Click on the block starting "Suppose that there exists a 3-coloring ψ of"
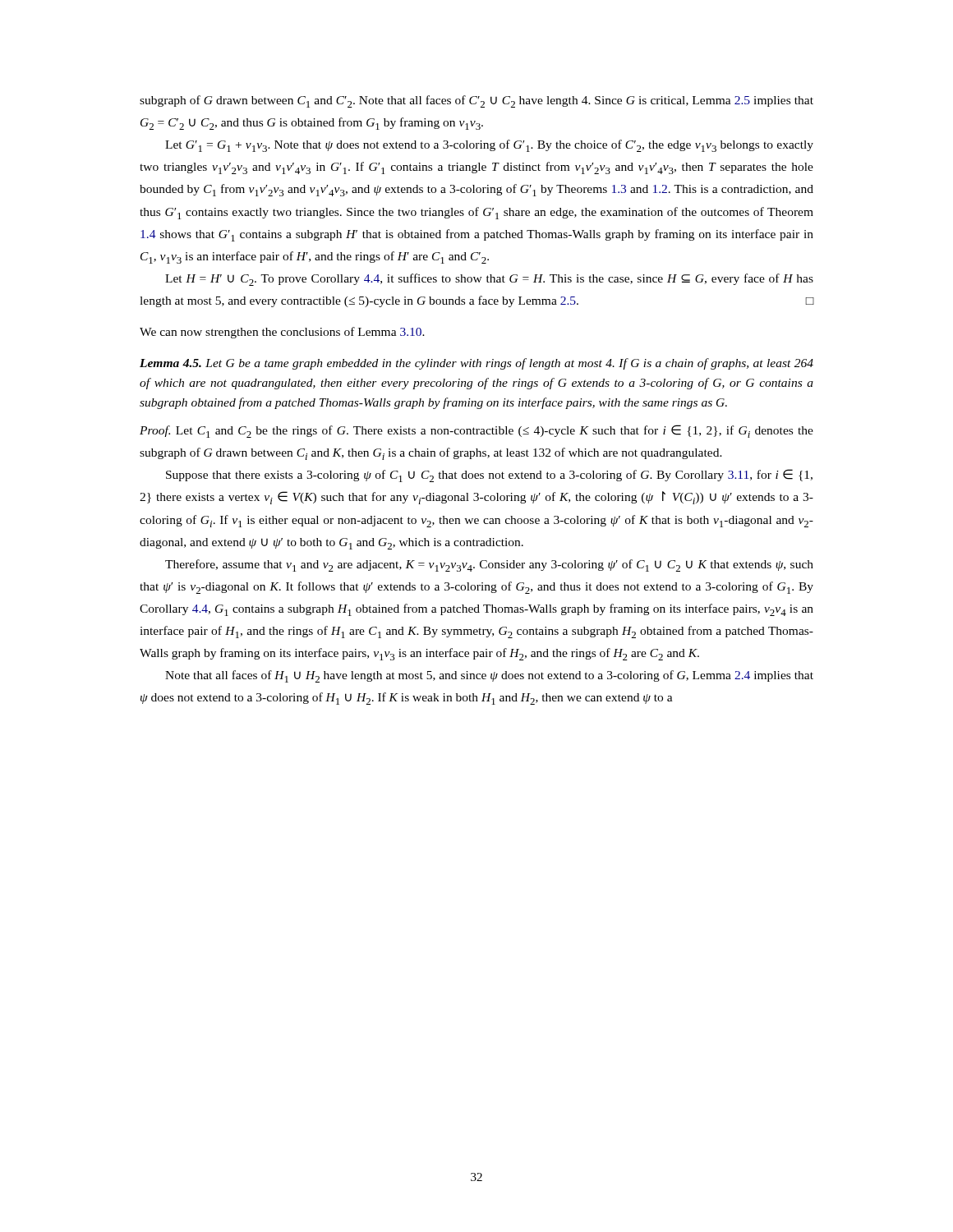The width and height of the screenshot is (953, 1232). pyautogui.click(x=476, y=510)
